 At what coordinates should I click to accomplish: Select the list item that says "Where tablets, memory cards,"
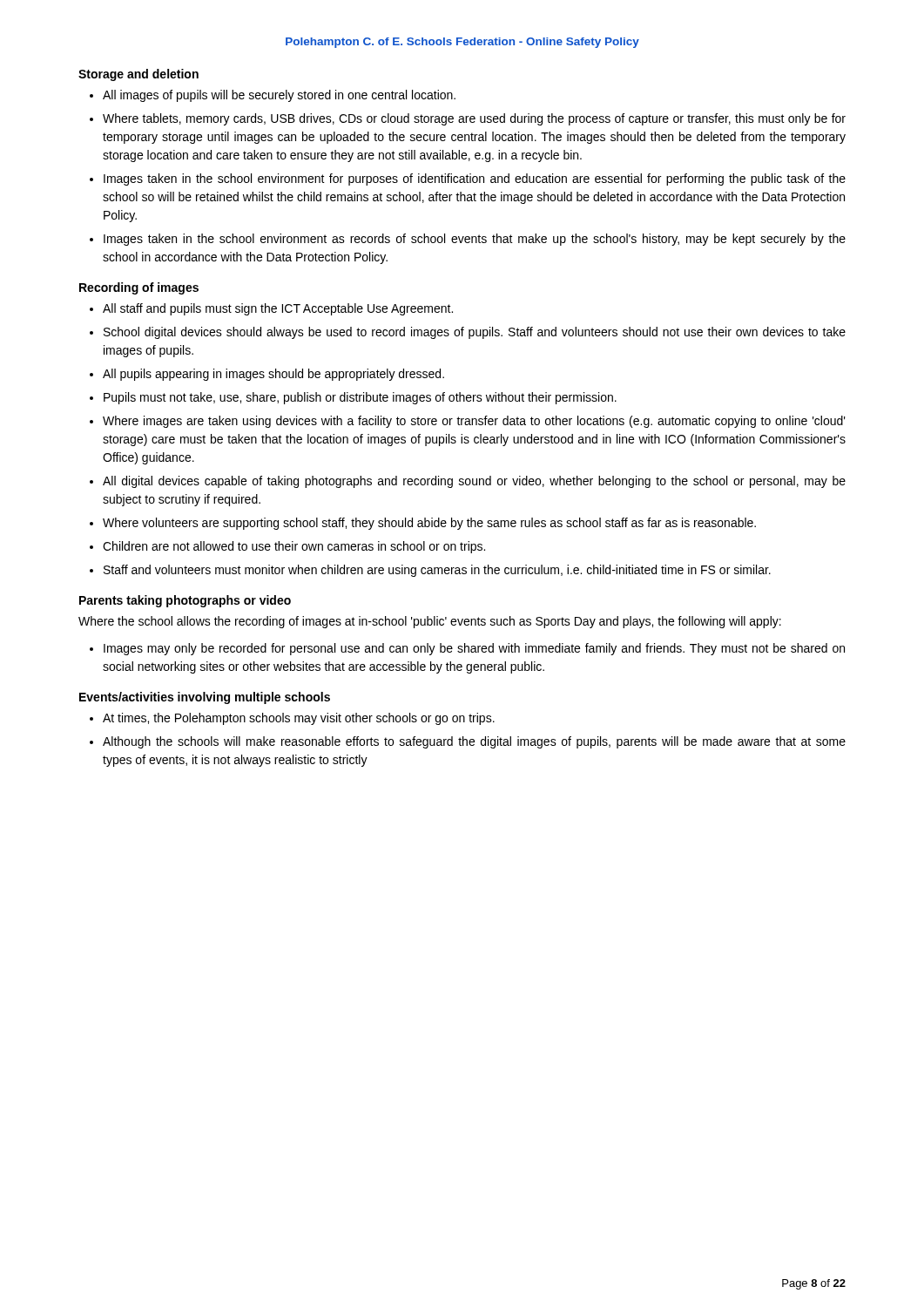click(x=474, y=137)
